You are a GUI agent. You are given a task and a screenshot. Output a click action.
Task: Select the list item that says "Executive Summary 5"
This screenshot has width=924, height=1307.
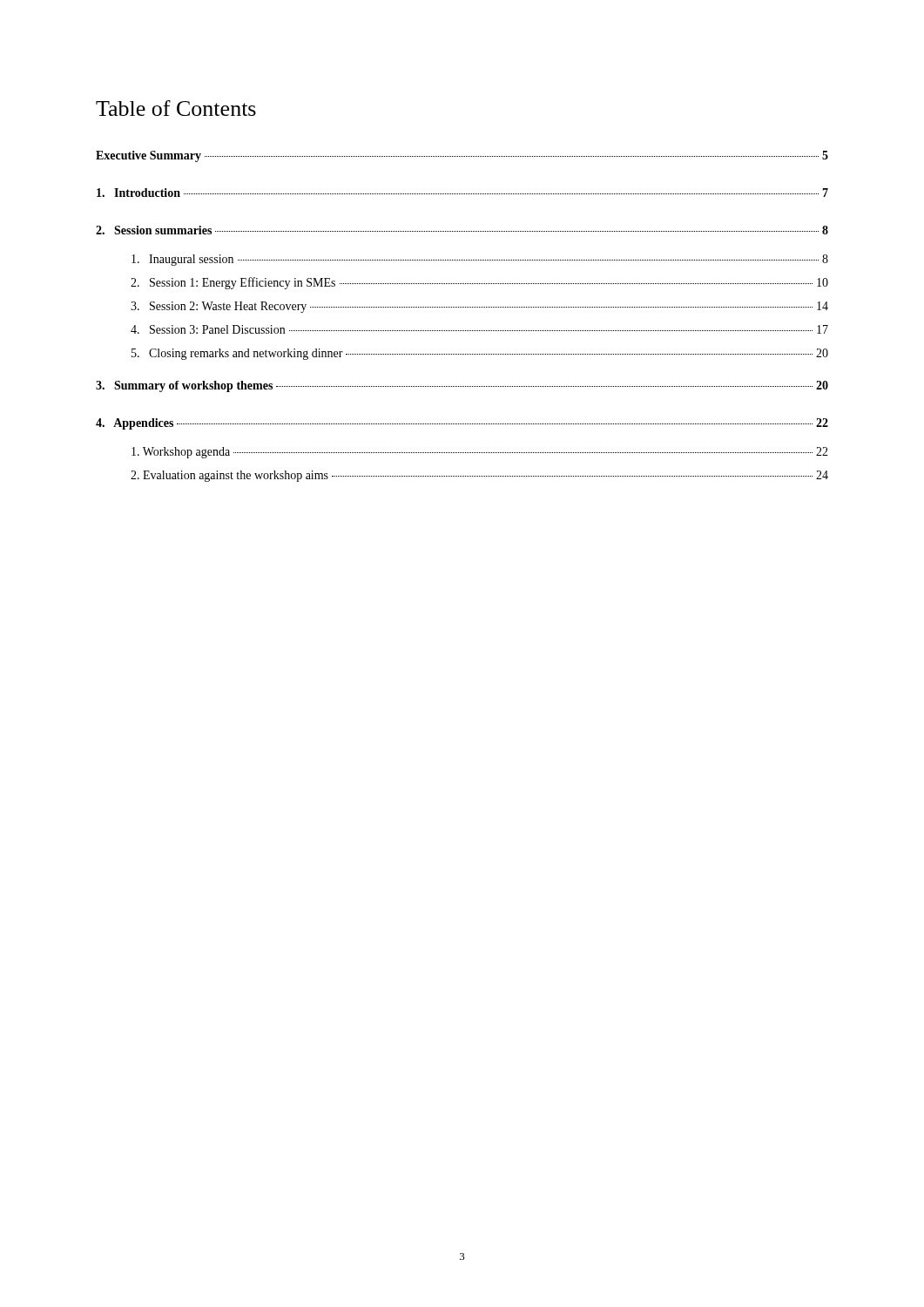[x=462, y=156]
